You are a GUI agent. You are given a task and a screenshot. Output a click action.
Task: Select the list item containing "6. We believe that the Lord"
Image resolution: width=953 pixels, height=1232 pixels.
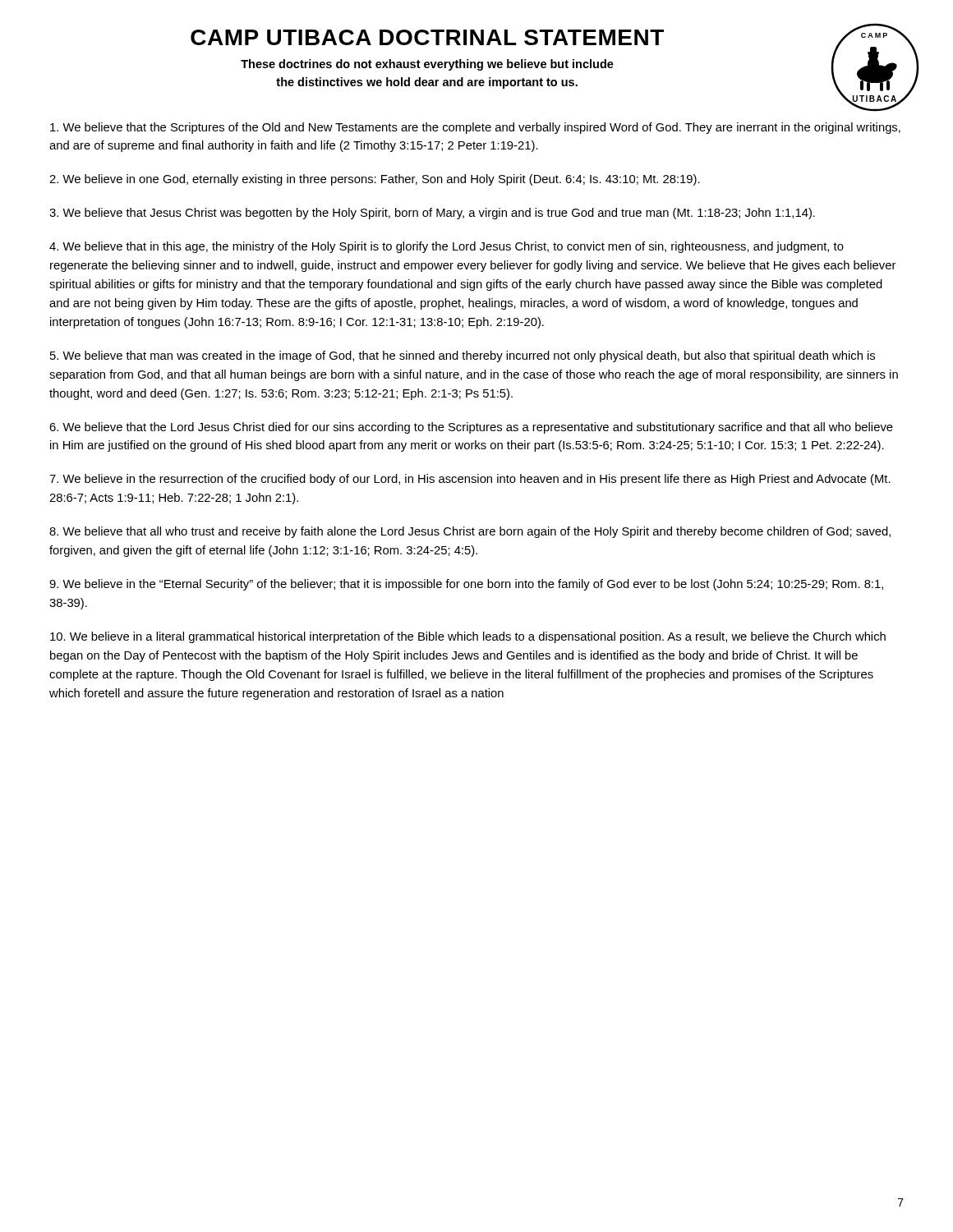(x=471, y=436)
